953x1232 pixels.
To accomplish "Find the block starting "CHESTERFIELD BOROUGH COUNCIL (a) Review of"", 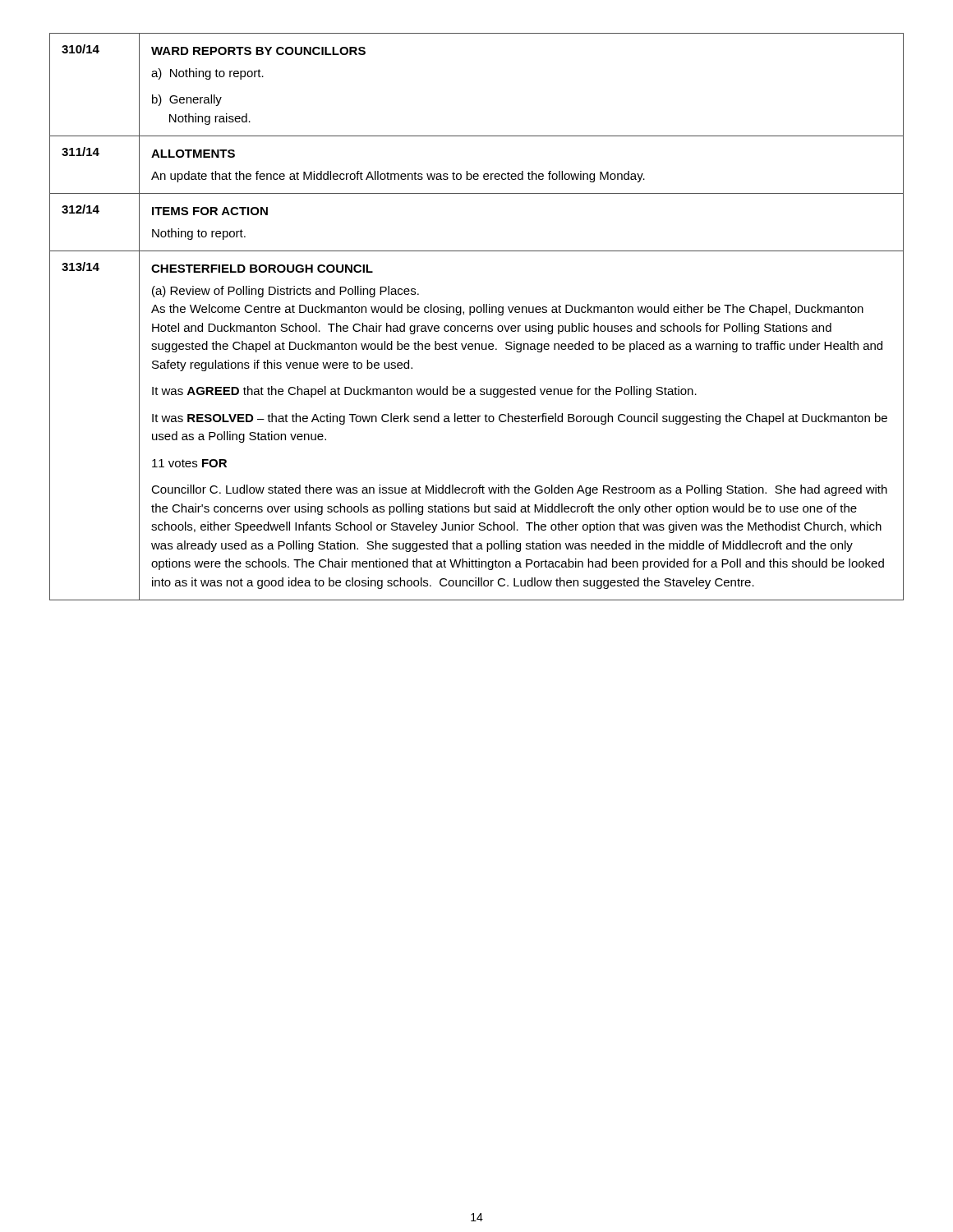I will pos(521,425).
